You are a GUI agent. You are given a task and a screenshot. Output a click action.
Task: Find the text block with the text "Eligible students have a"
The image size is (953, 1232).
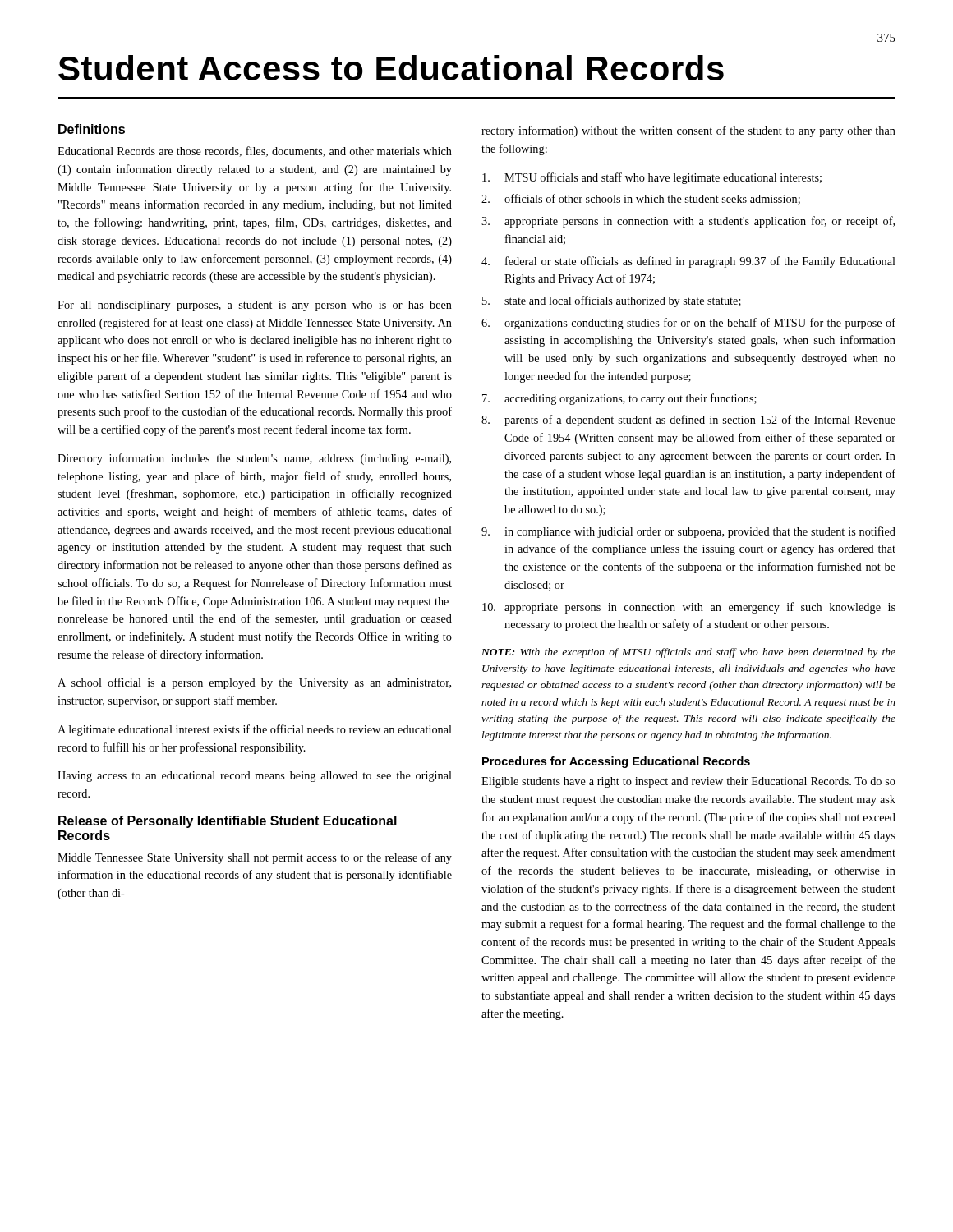(x=688, y=897)
